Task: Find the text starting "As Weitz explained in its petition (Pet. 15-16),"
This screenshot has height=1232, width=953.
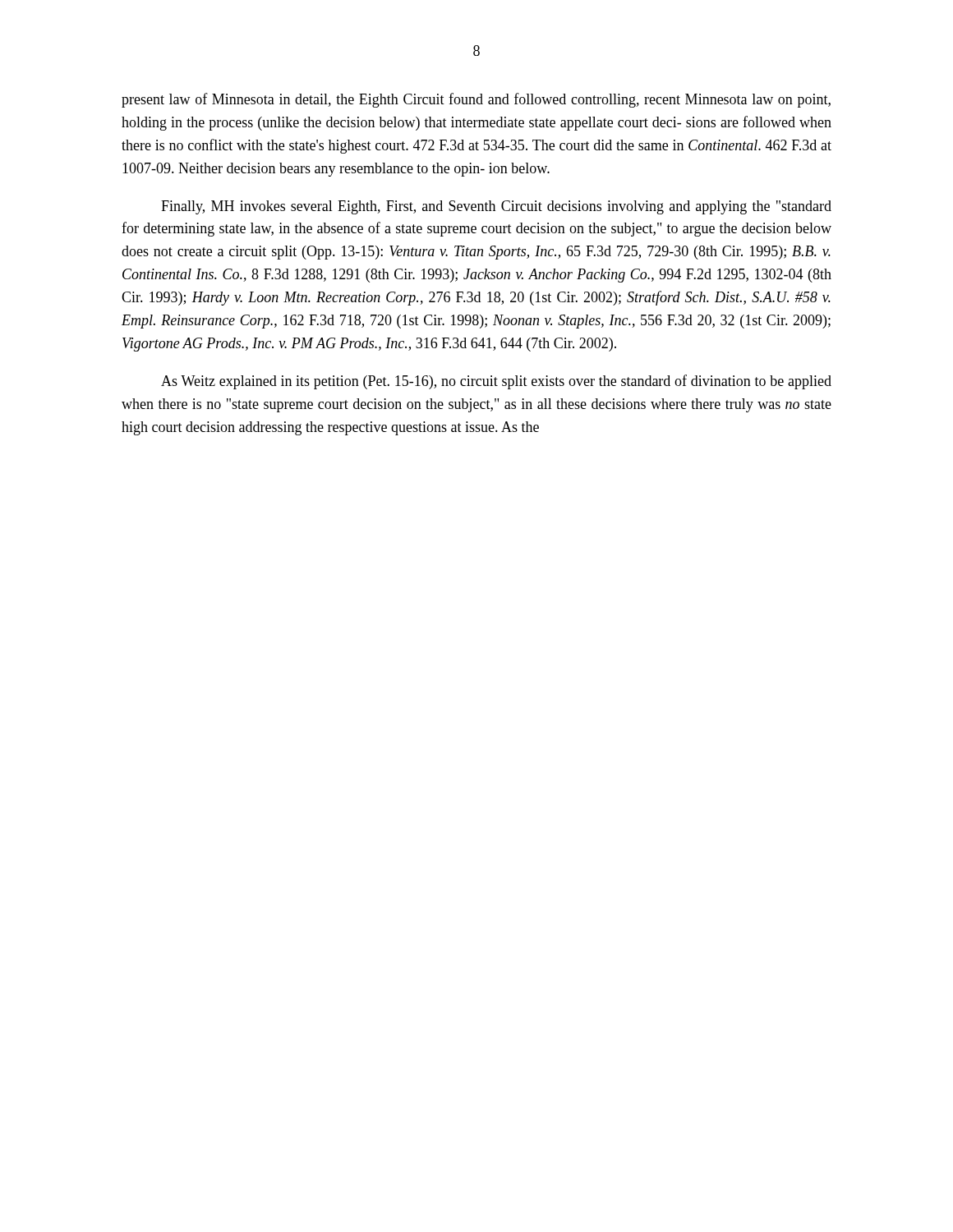Action: click(x=476, y=404)
